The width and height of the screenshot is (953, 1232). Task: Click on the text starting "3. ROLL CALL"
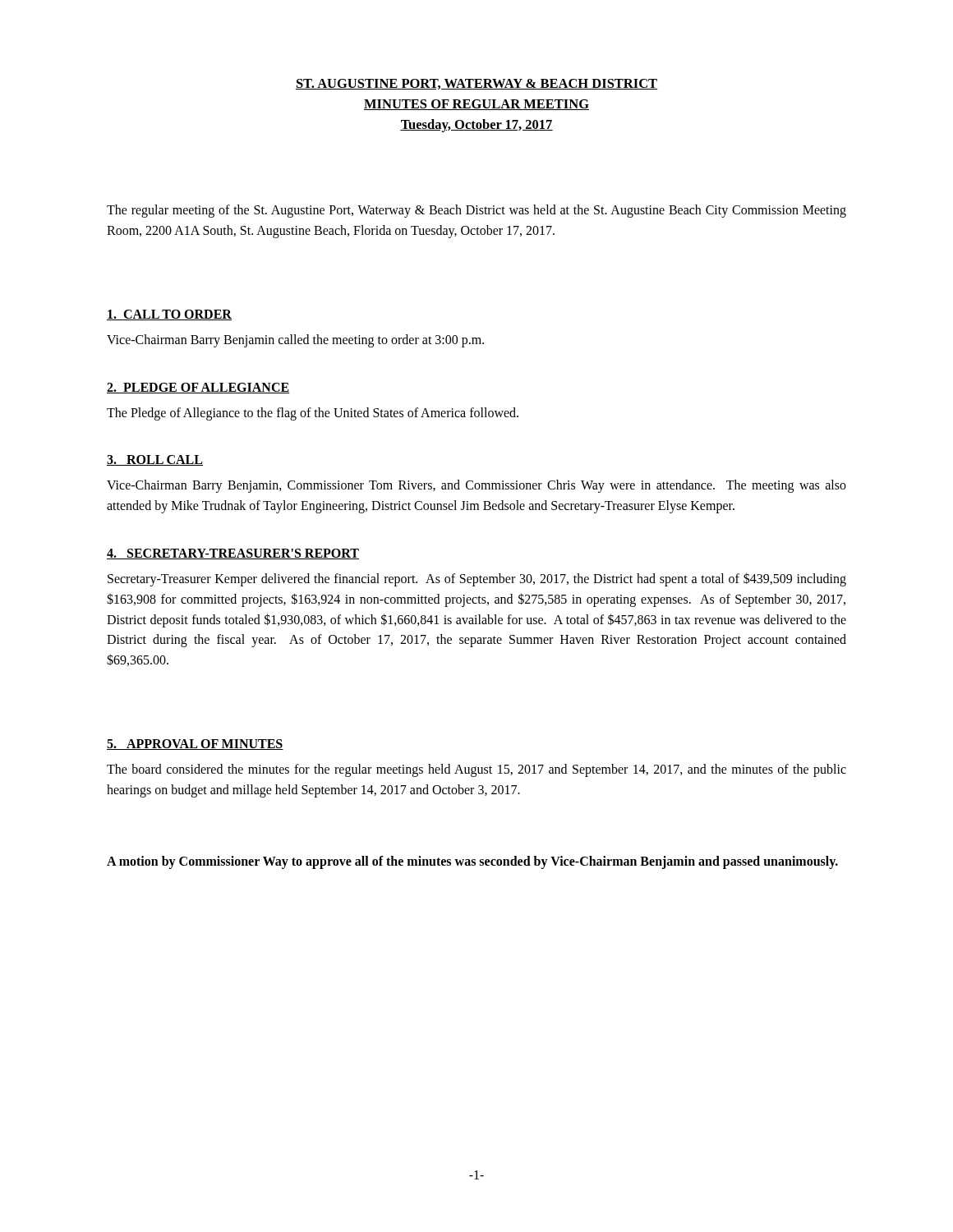(155, 460)
